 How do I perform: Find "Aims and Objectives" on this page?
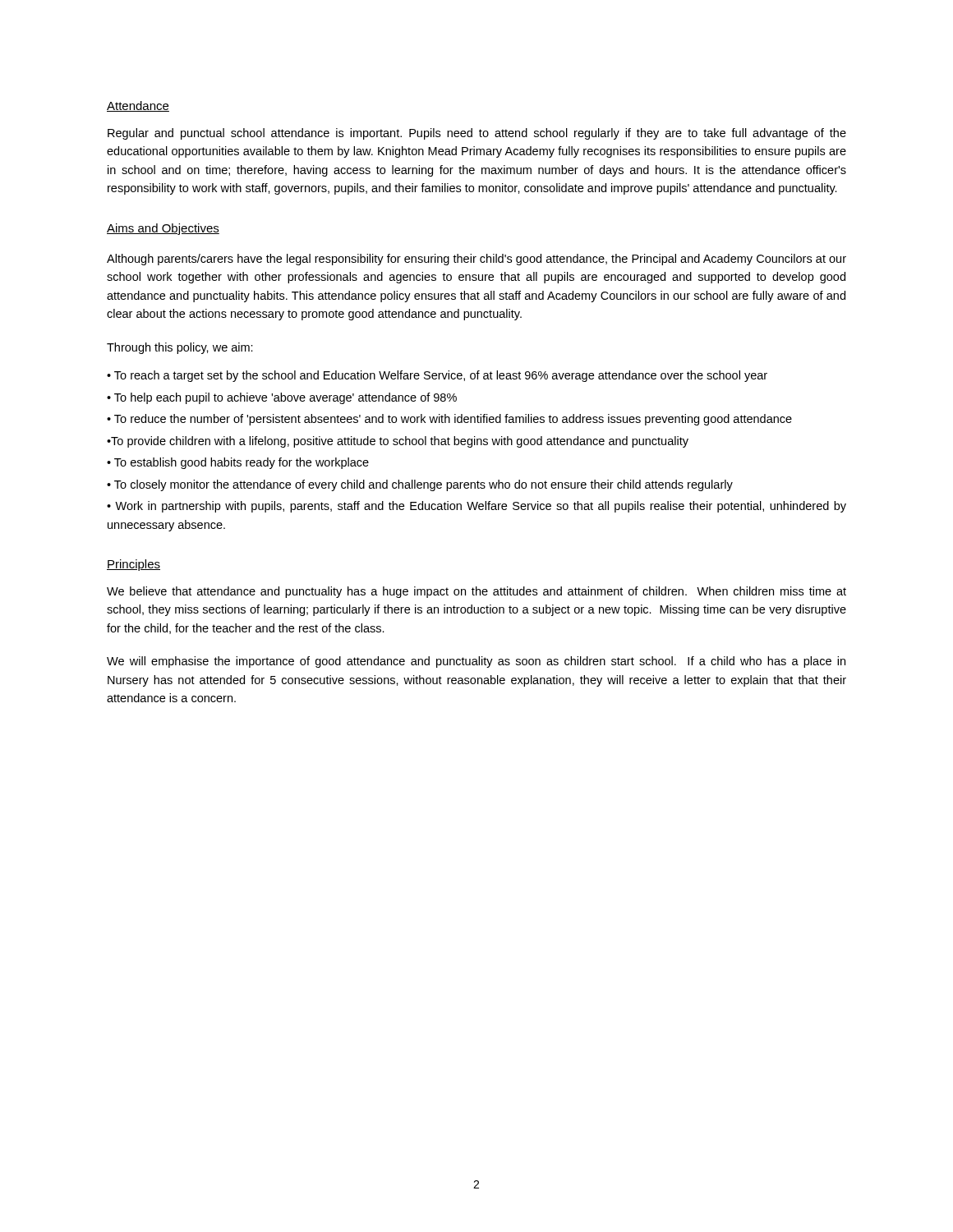(163, 228)
